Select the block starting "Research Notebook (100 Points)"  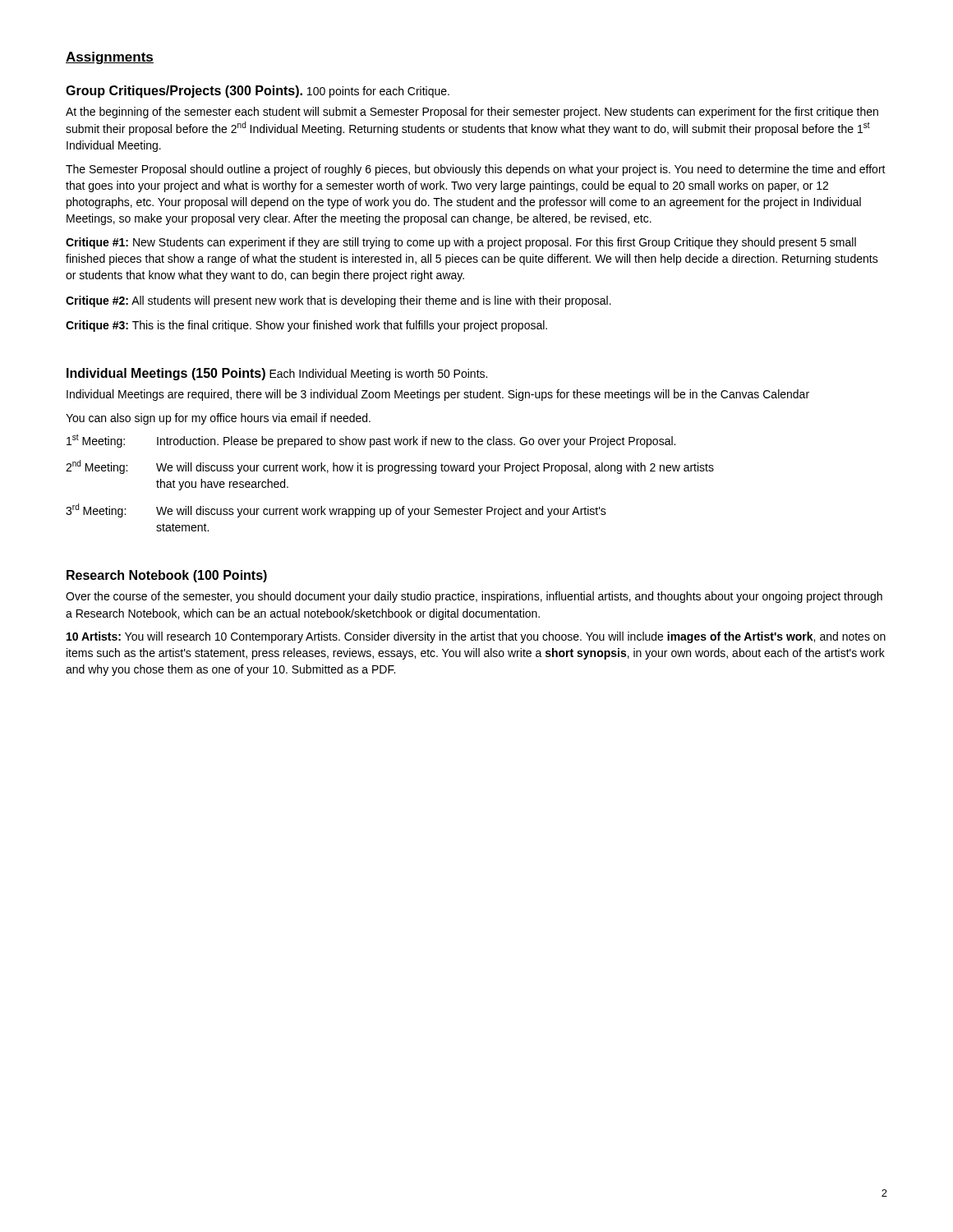[x=167, y=576]
